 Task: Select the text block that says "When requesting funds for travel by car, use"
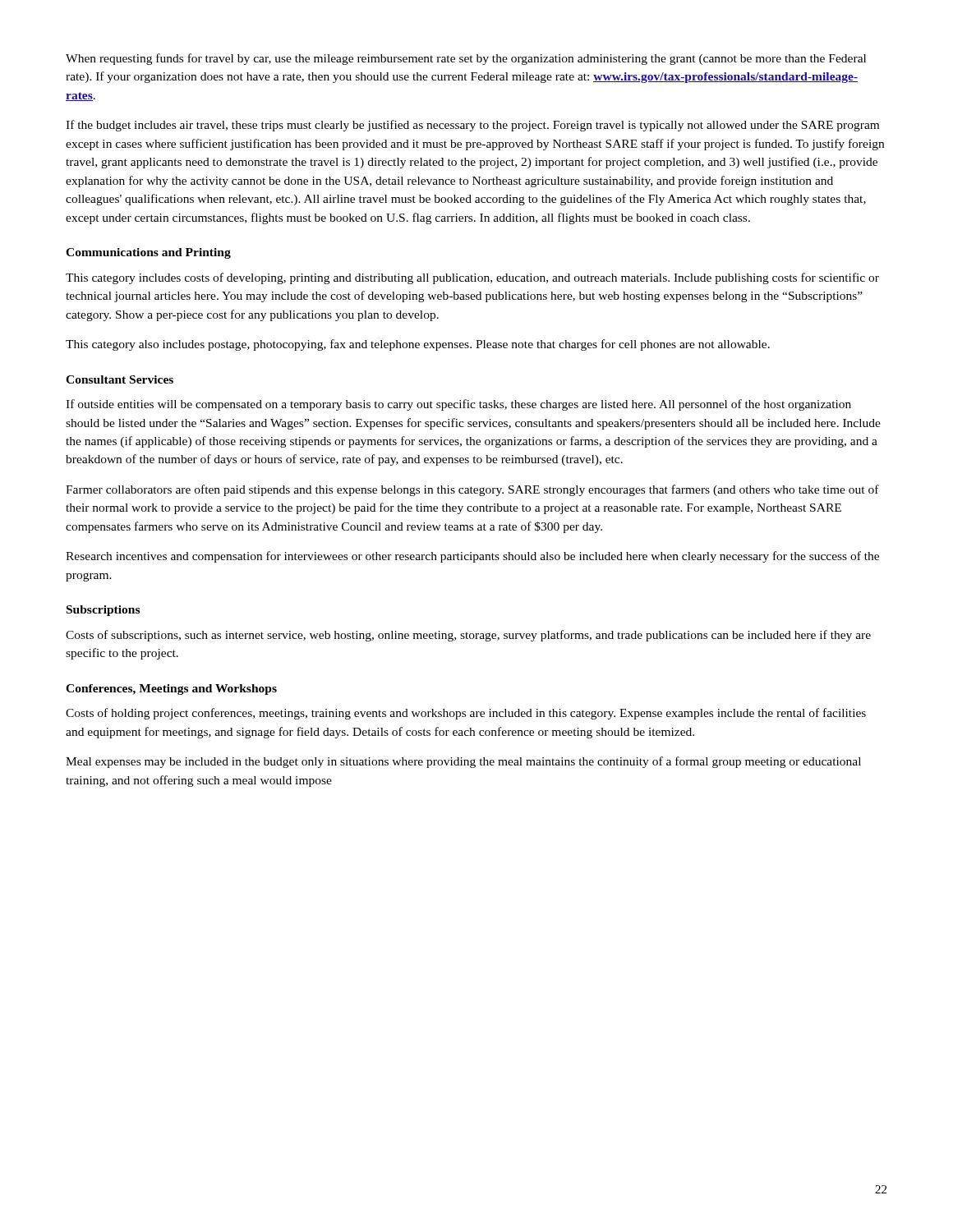466,76
